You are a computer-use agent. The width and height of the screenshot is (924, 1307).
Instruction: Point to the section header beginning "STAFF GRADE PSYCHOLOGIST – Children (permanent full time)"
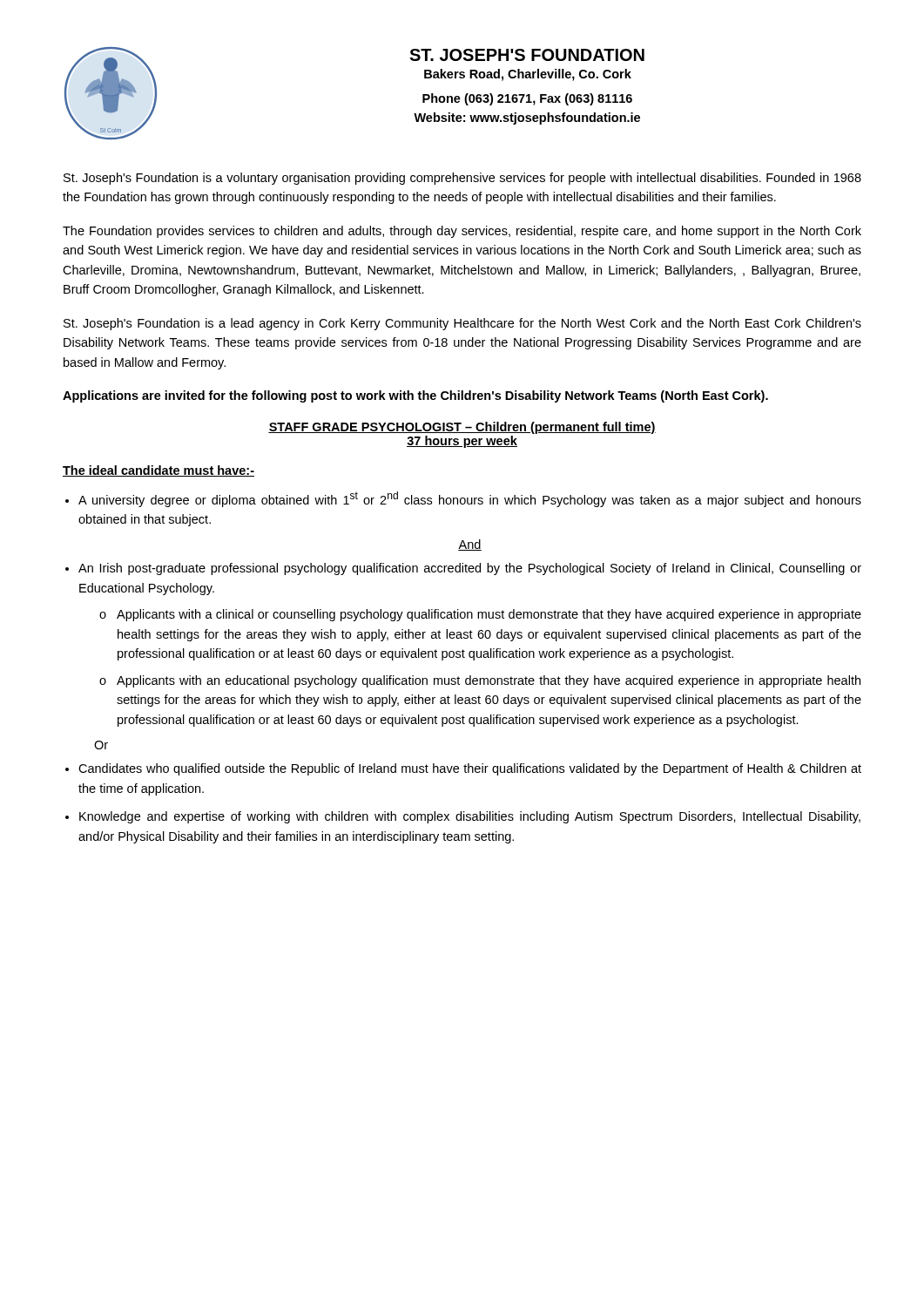(x=462, y=434)
